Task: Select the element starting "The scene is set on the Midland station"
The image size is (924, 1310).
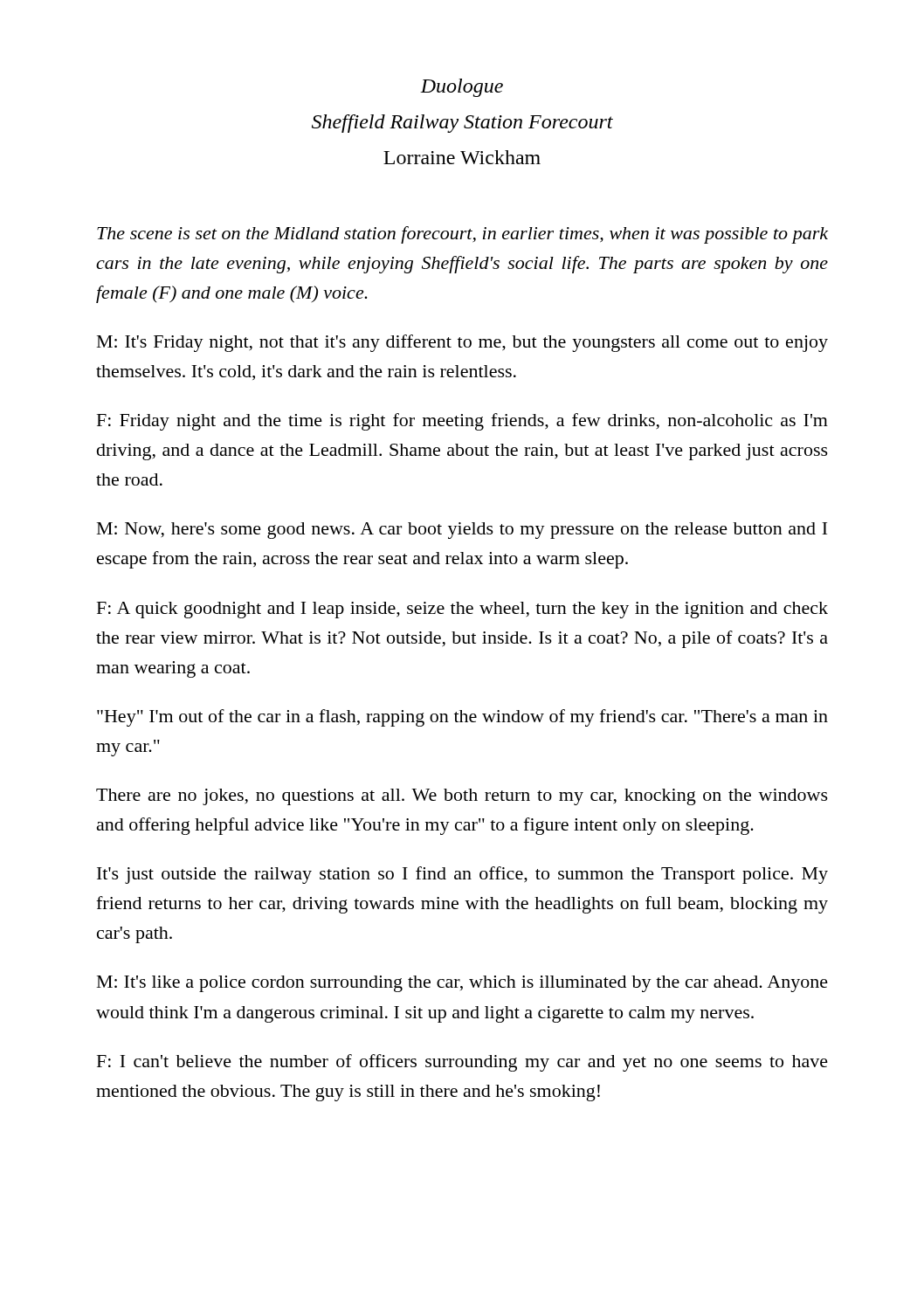Action: (462, 262)
